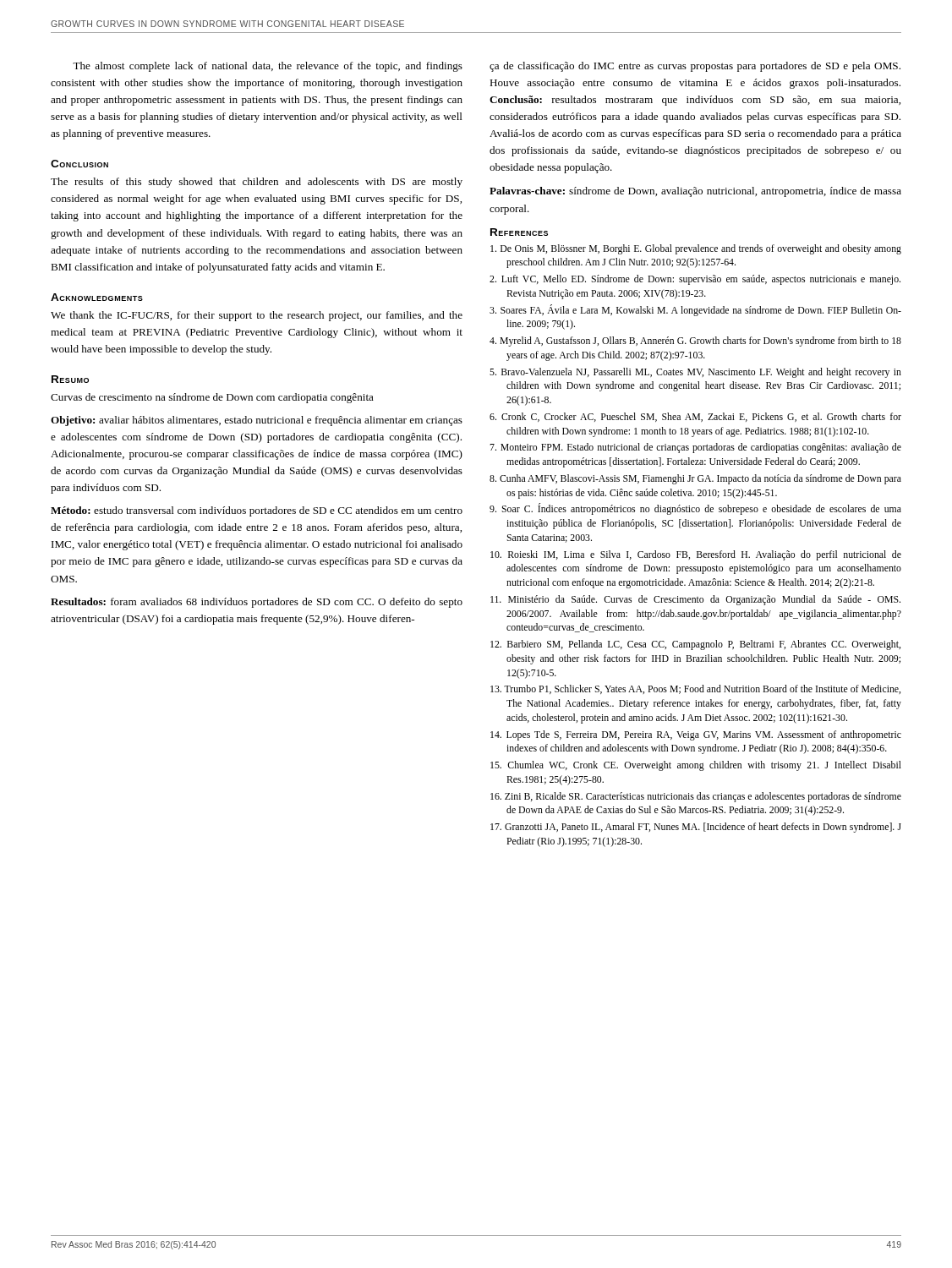Image resolution: width=952 pixels, height=1268 pixels.
Task: Click on the text block starting "The almost complete lack of national data, the"
Action: [x=257, y=100]
